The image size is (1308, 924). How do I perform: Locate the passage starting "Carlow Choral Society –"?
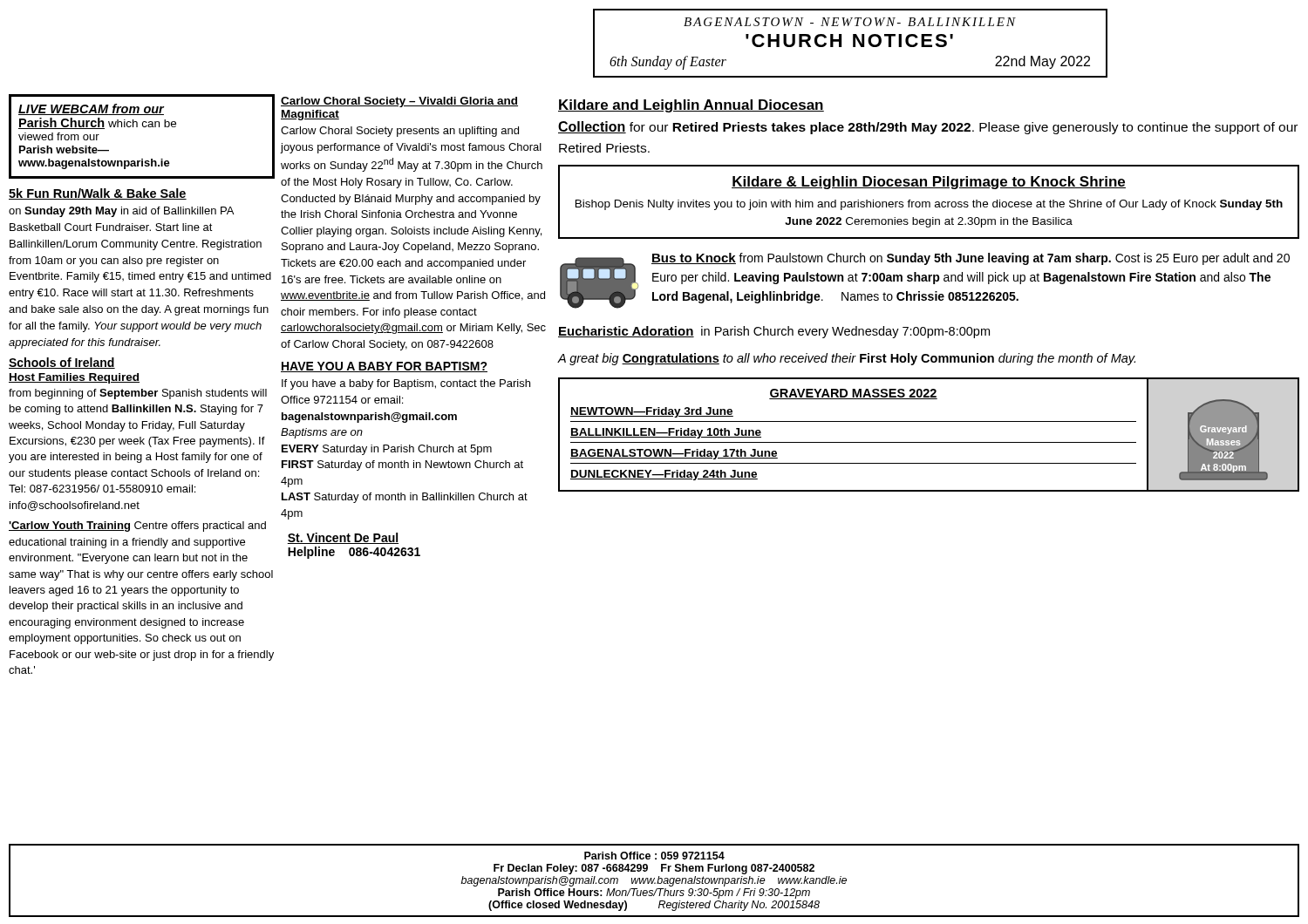coord(399,107)
